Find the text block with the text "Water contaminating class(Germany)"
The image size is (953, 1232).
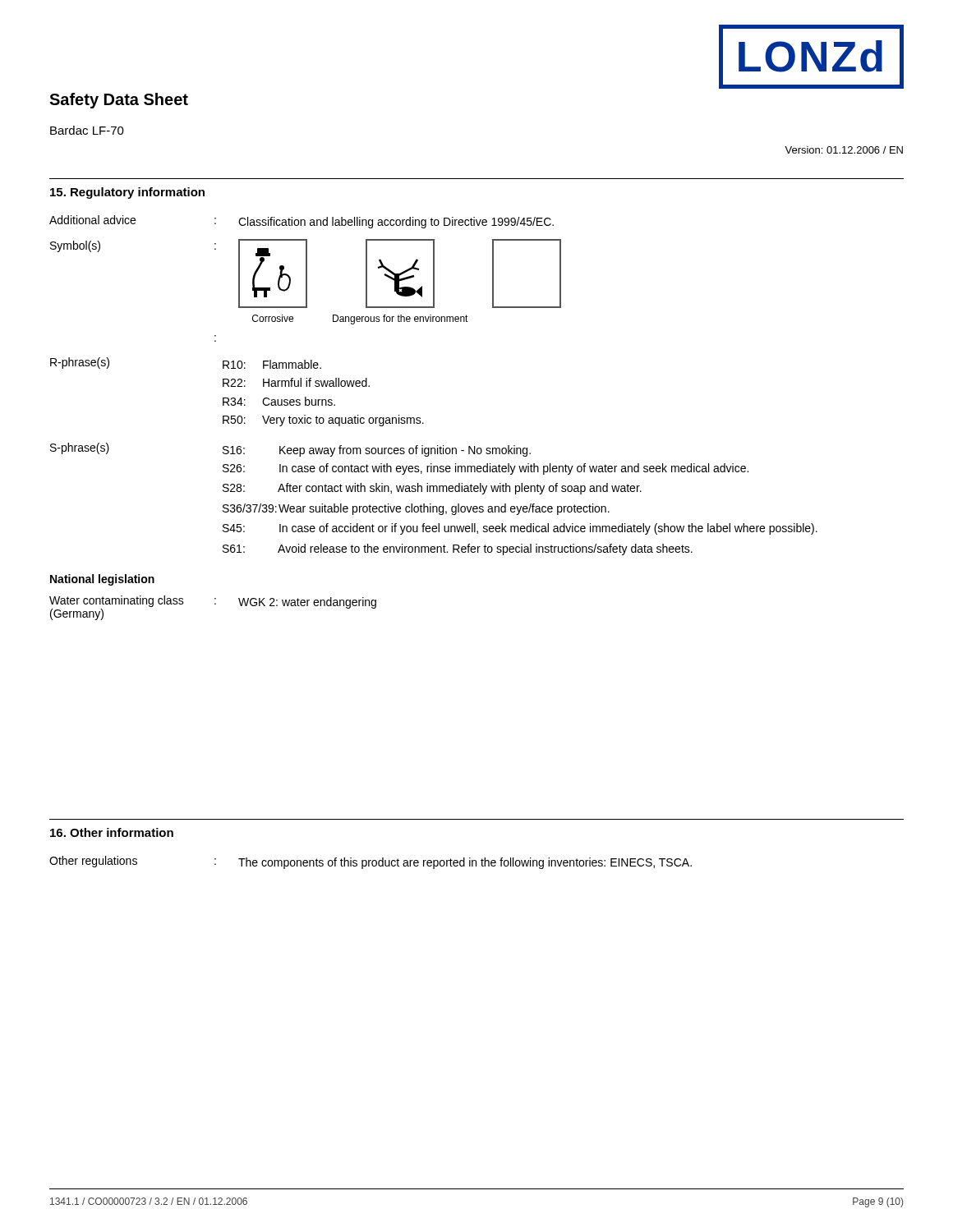tap(93, 604)
